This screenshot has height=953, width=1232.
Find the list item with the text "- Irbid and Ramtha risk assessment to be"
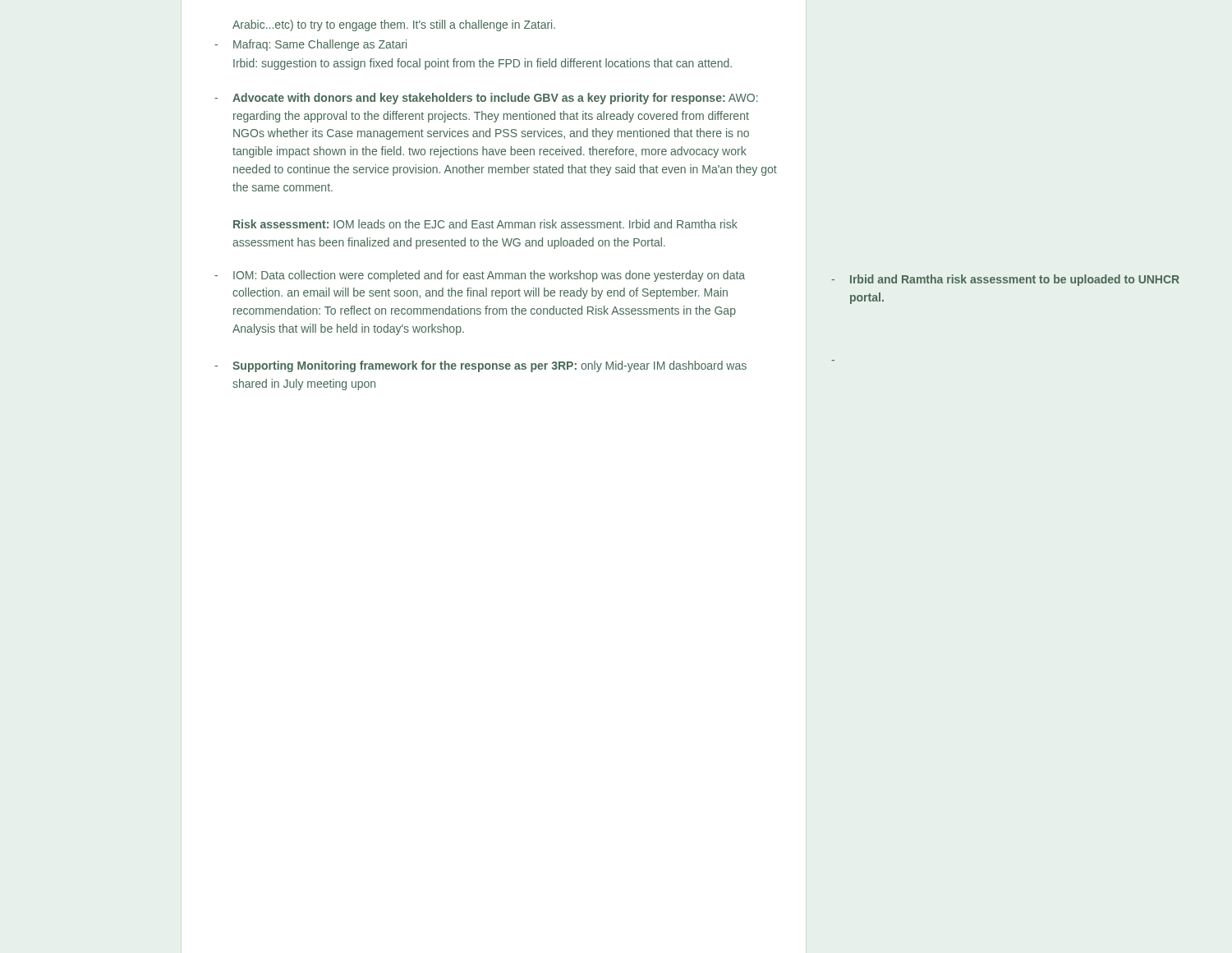point(1019,289)
